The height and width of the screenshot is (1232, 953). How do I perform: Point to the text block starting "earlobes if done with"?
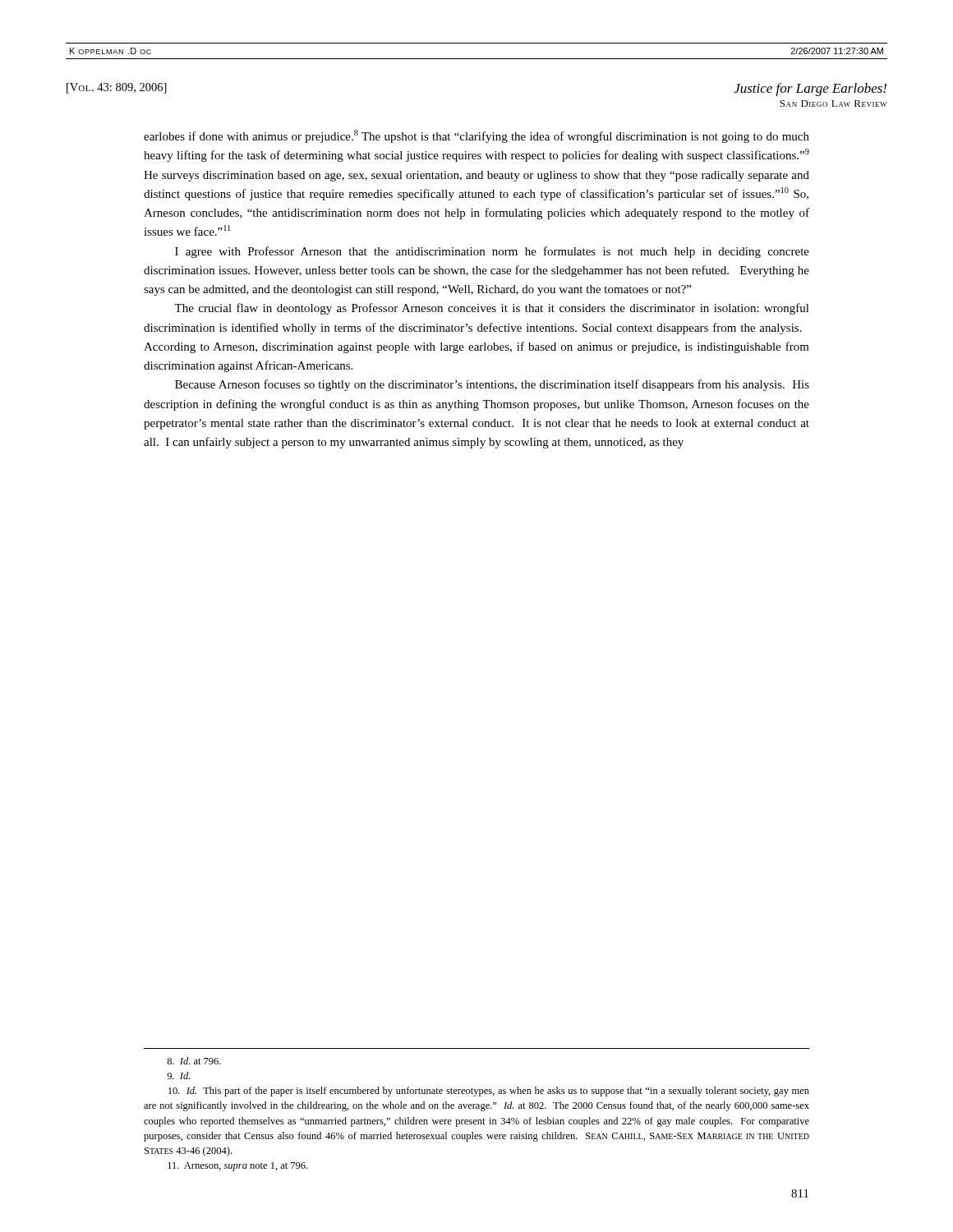476,290
